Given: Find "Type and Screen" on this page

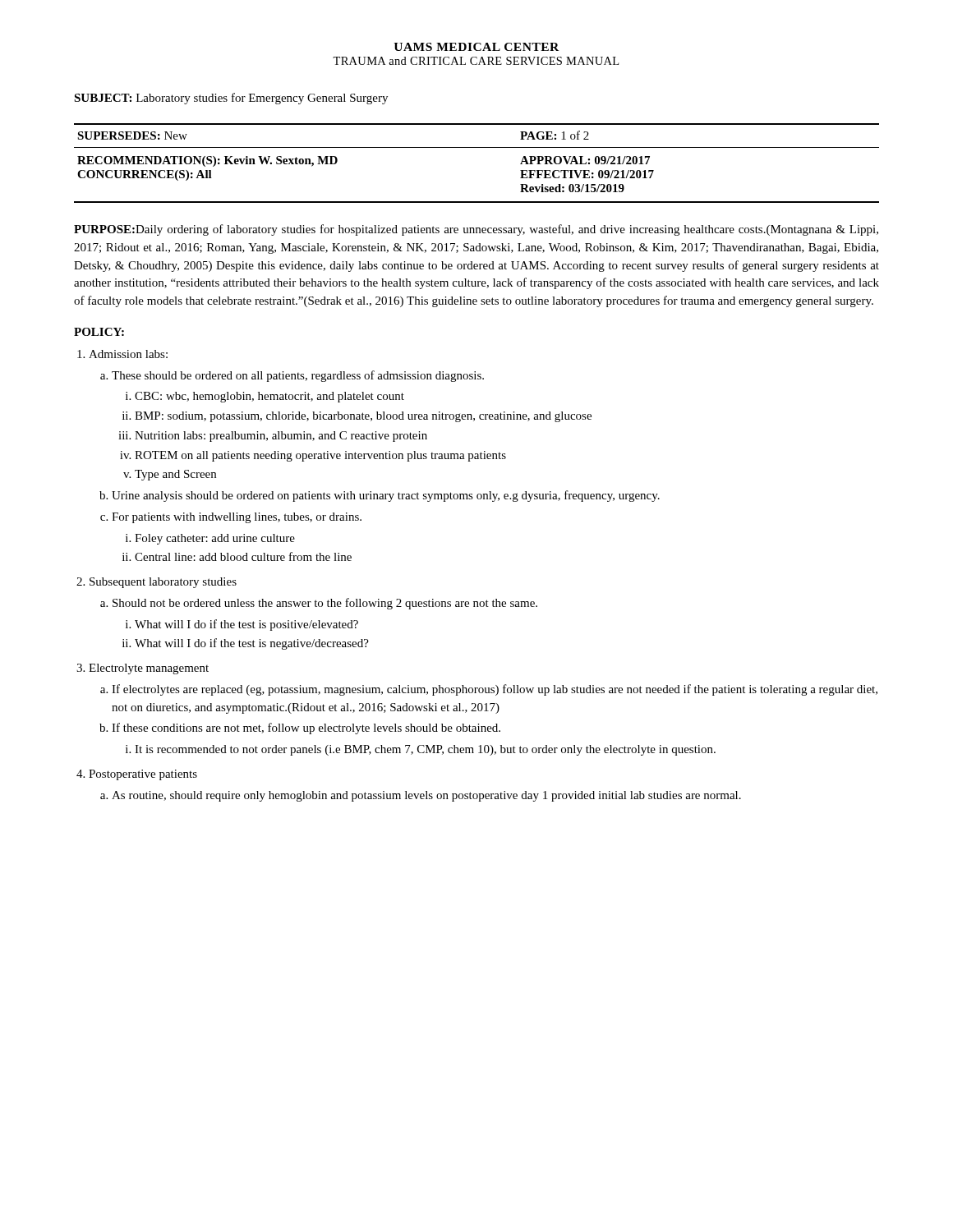Looking at the screenshot, I should [x=176, y=474].
